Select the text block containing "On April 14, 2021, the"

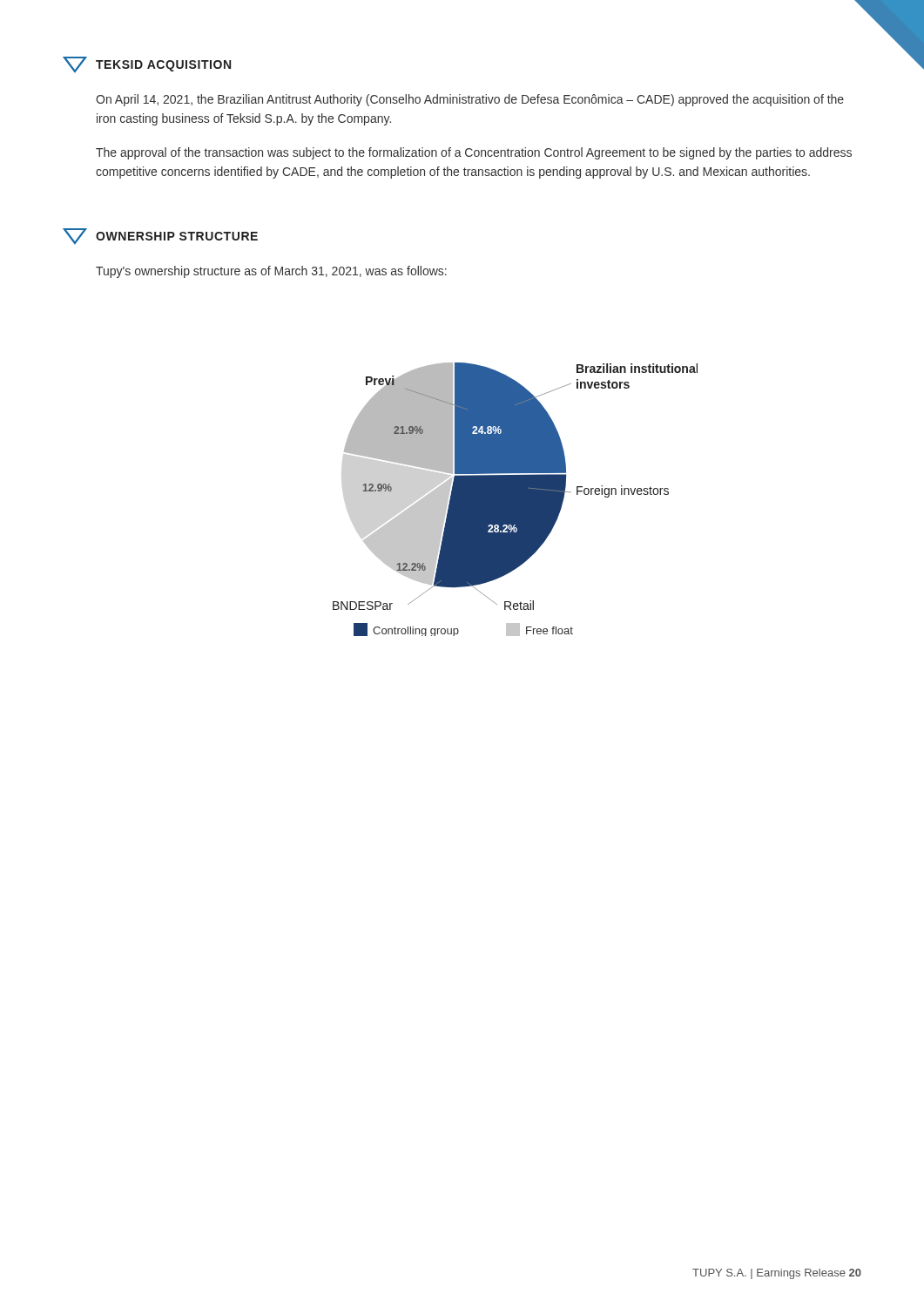click(x=470, y=109)
